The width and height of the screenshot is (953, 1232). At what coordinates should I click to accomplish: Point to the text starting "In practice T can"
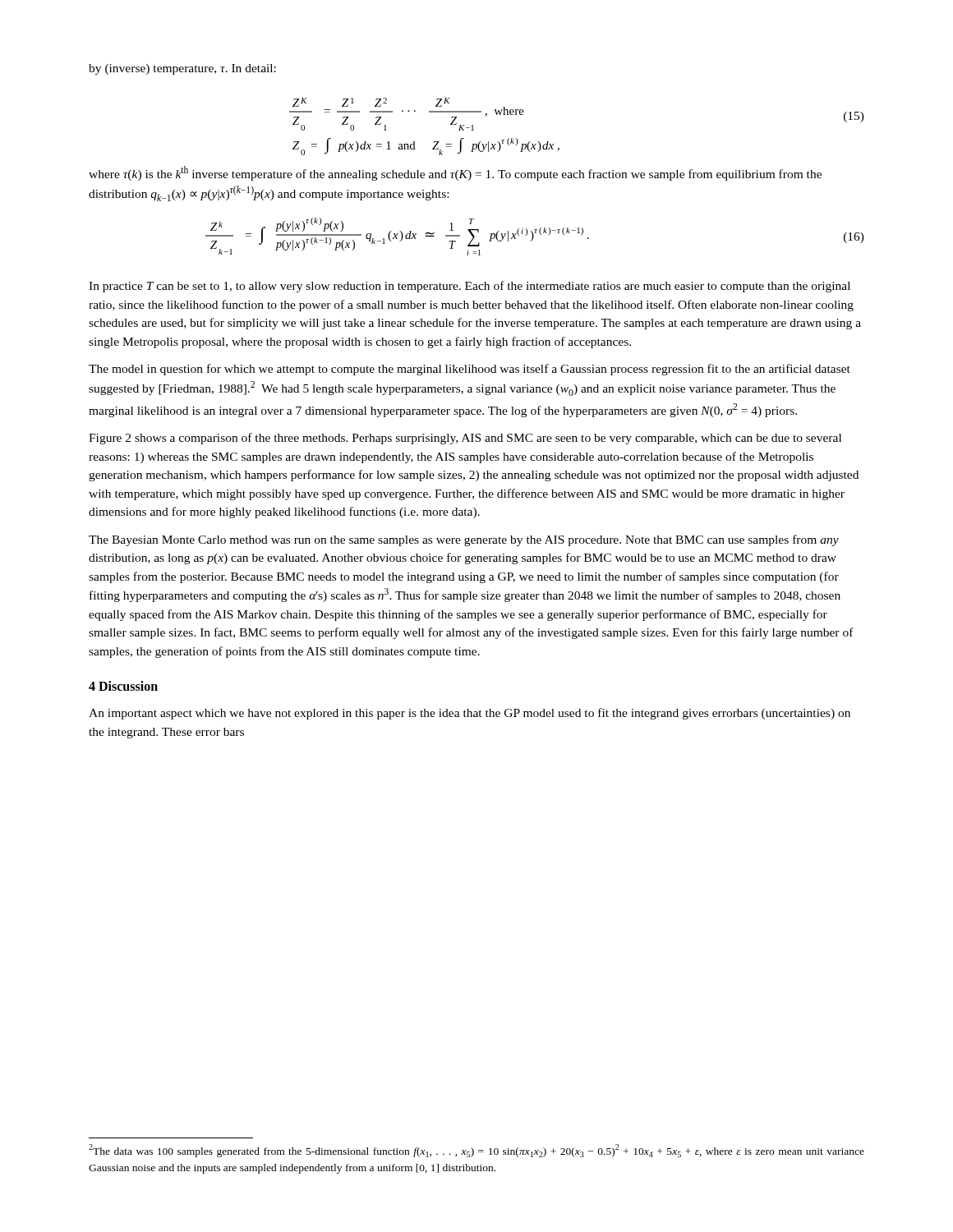tap(475, 313)
